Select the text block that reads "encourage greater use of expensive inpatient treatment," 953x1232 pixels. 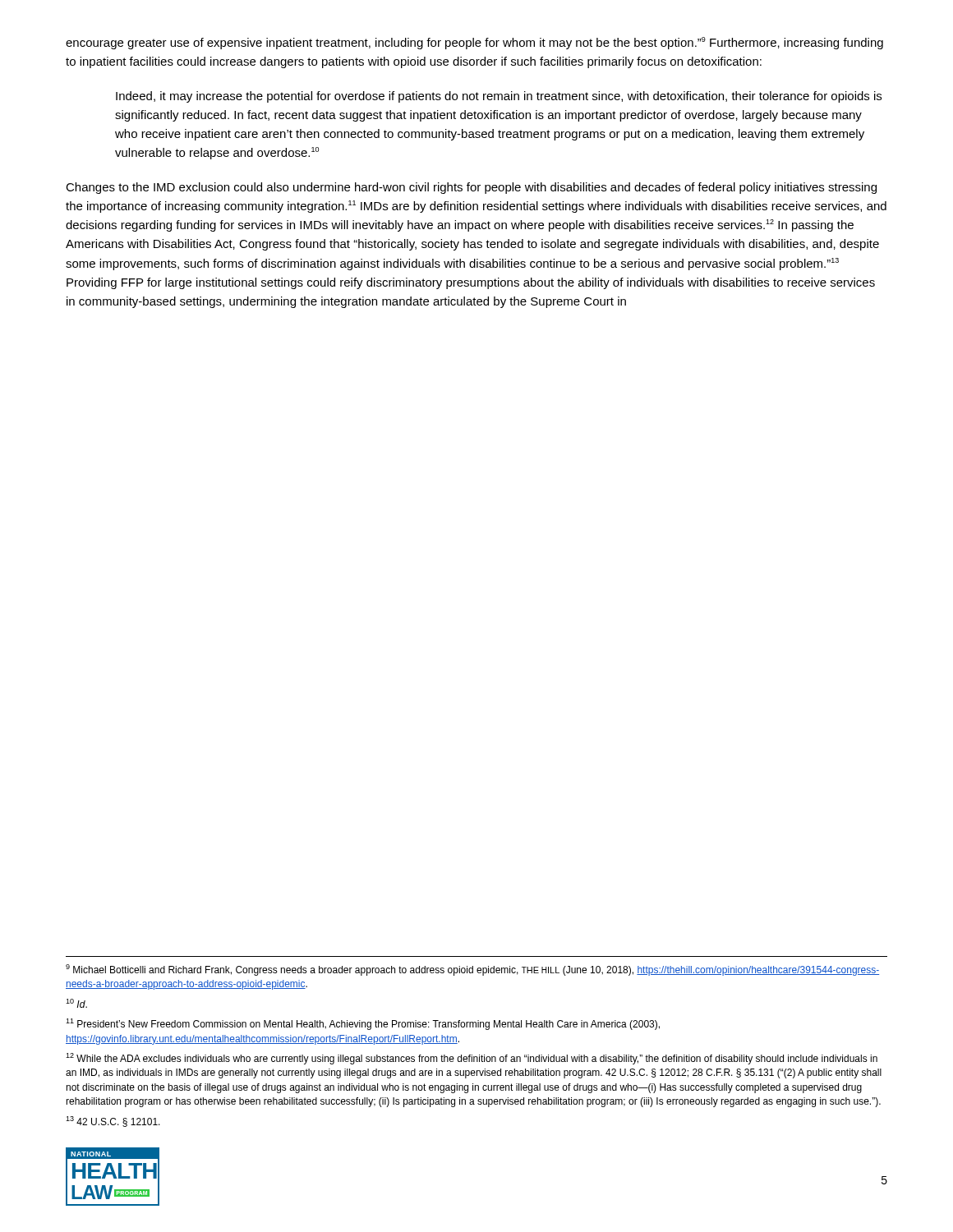point(475,52)
